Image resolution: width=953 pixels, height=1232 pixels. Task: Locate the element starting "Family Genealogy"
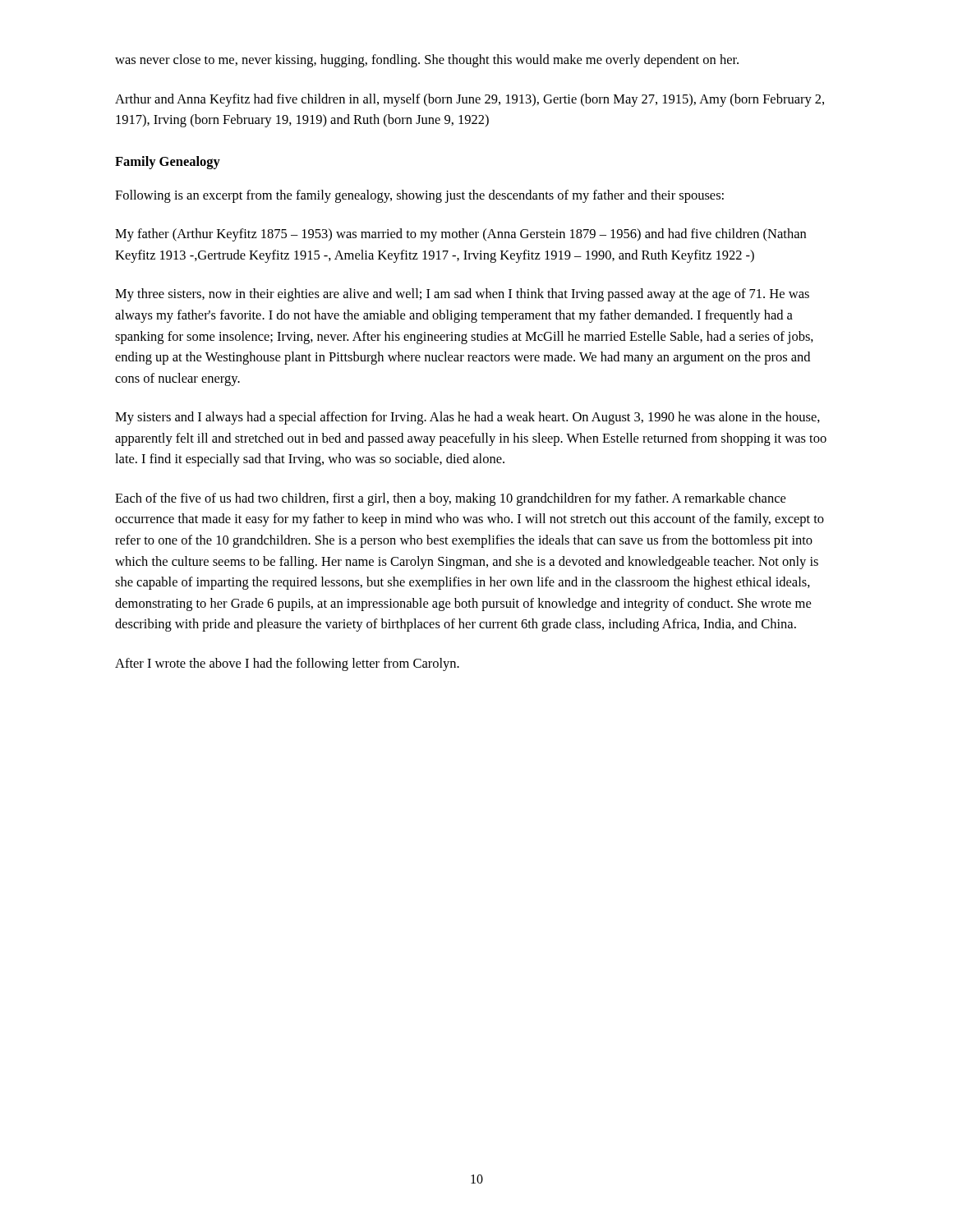click(168, 161)
